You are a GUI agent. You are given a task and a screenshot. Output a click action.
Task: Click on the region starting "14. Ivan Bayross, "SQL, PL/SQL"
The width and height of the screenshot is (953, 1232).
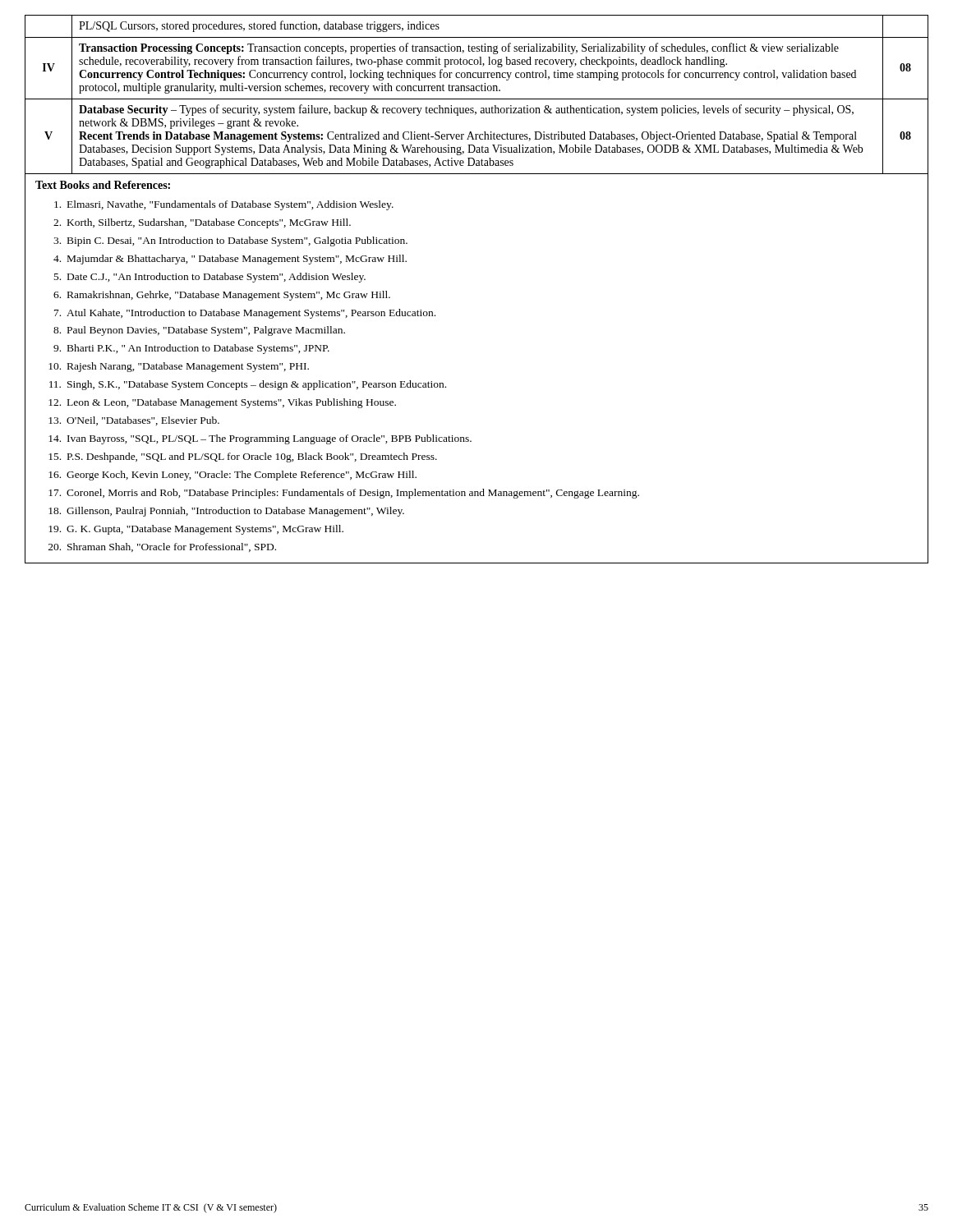click(476, 439)
